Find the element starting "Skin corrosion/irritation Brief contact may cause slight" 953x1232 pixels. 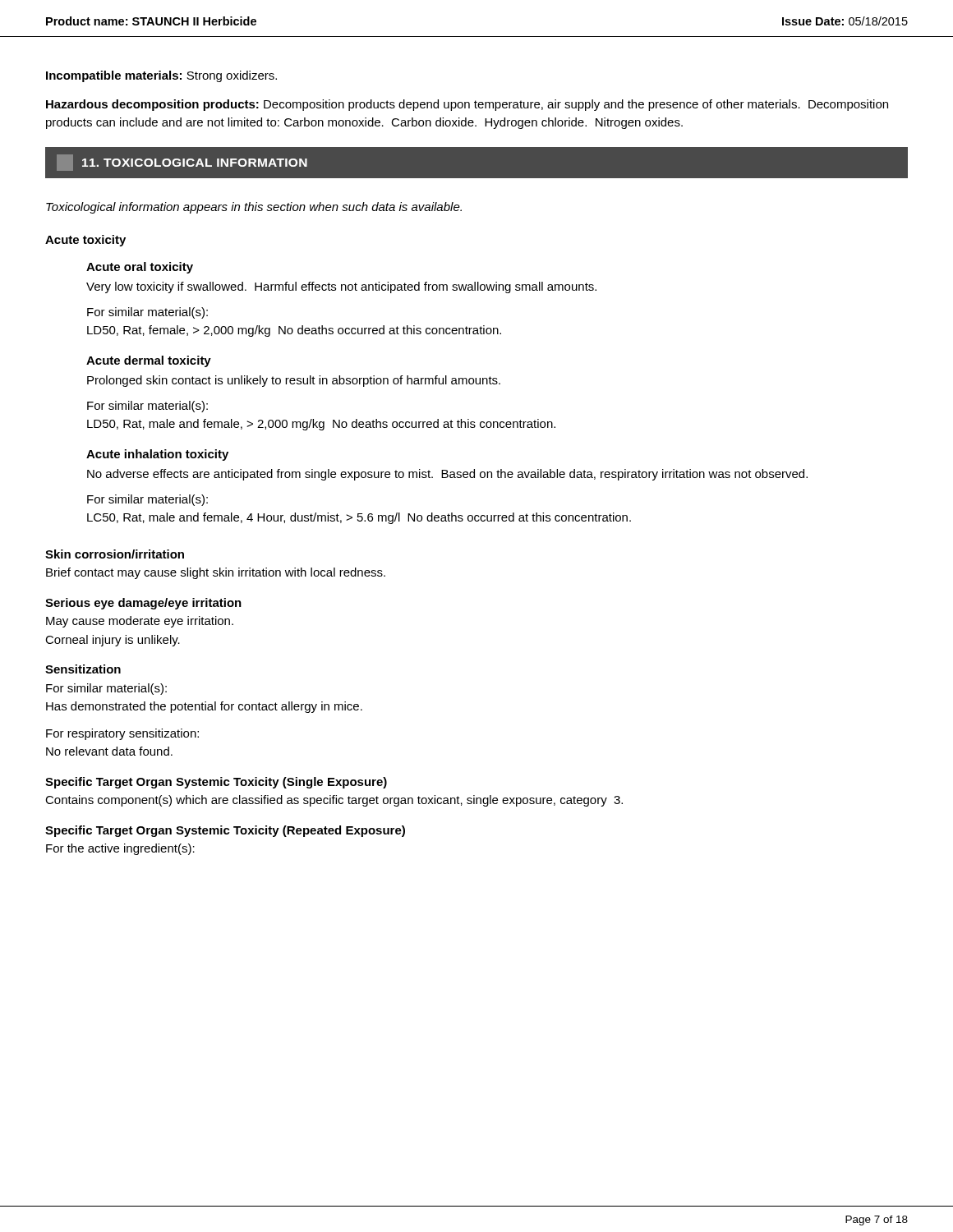coord(216,563)
